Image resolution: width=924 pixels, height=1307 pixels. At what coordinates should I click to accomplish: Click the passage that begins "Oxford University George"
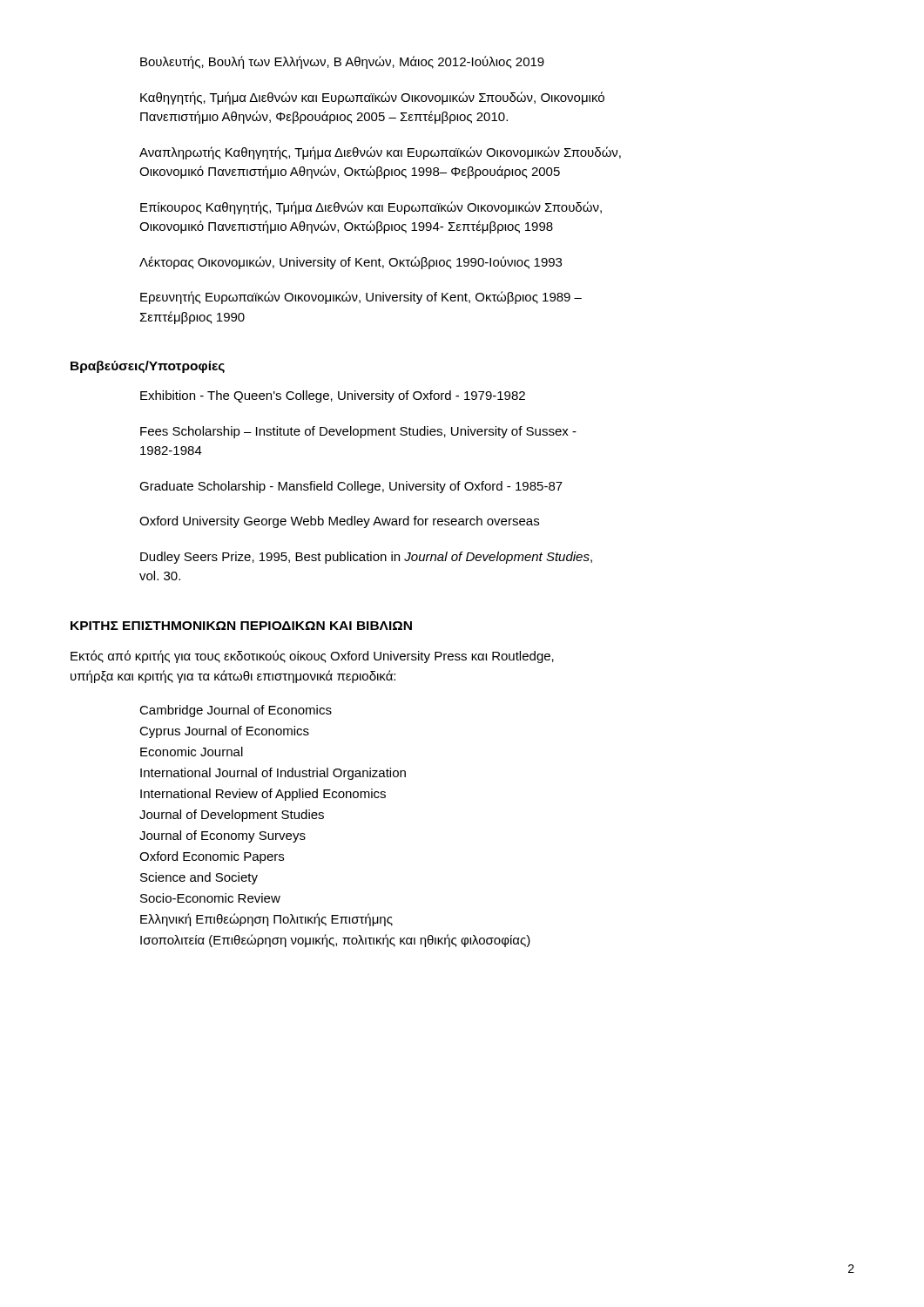click(x=471, y=521)
